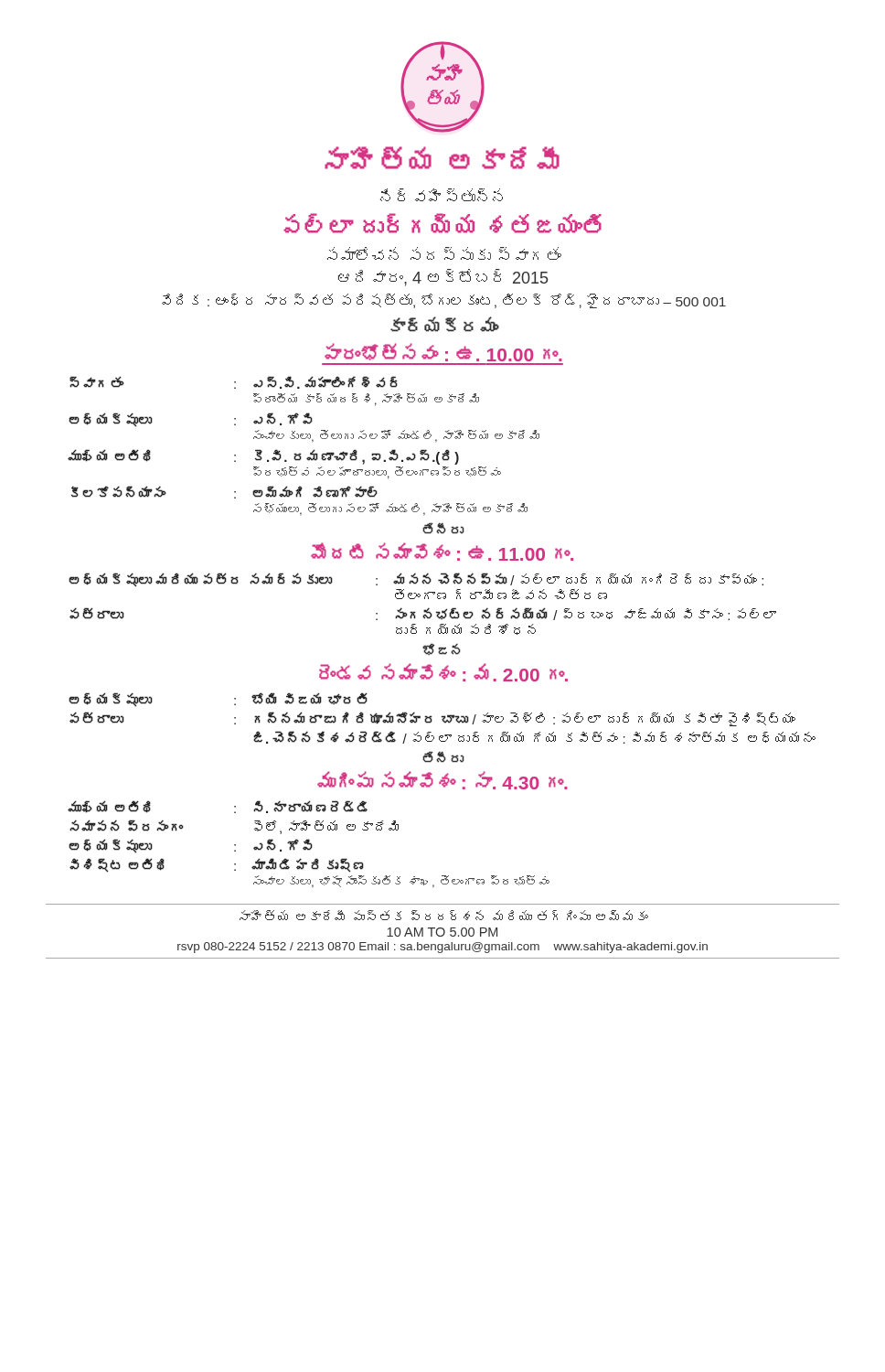Find the block on this page that starts "ముఖ్య అతిథి : సి. నారాయణరెడ్డి సమాపన"
Image resolution: width=885 pixels, height=1372 pixels.
[309, 844]
